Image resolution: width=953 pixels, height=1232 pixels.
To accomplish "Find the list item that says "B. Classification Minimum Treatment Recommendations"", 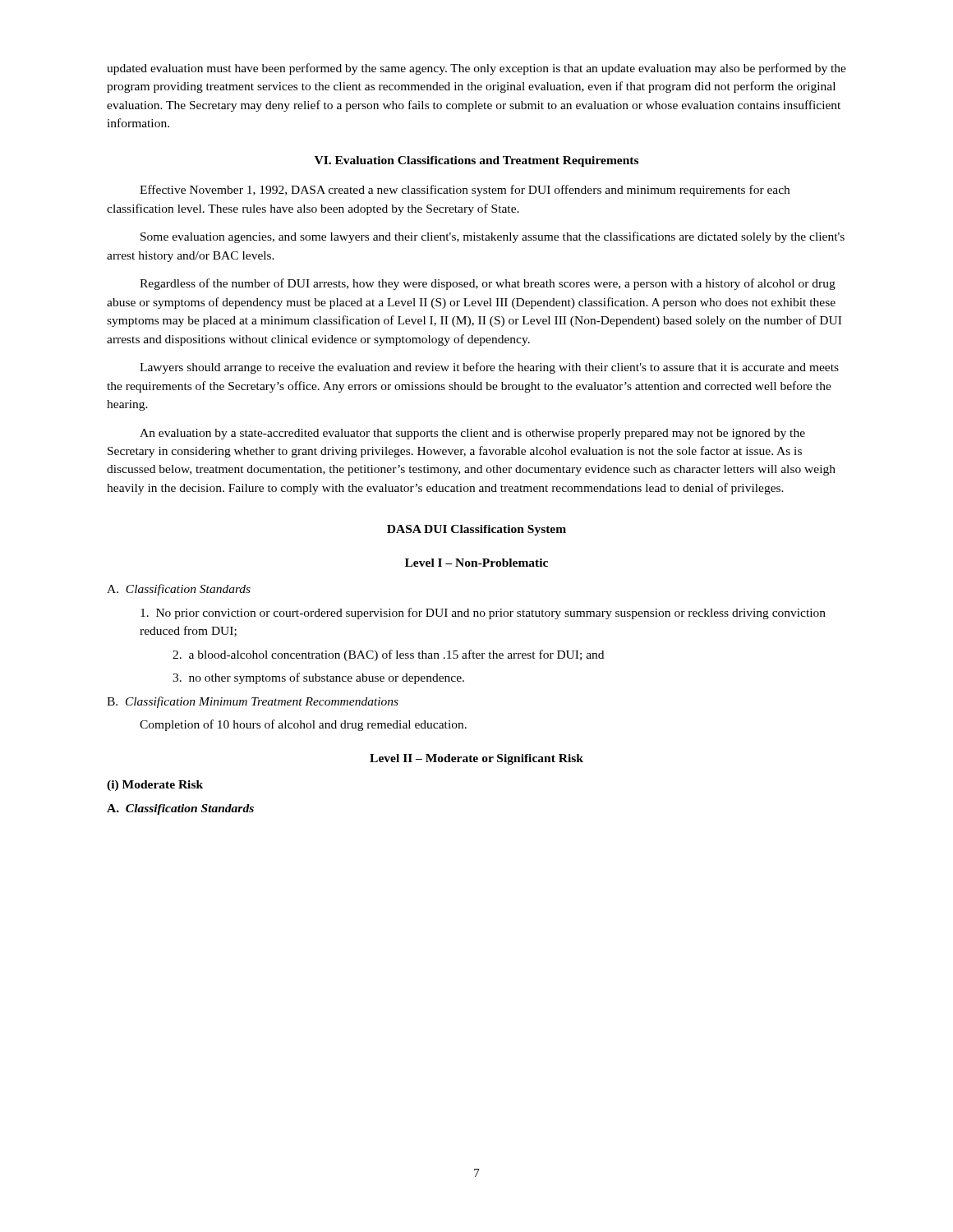I will 253,702.
